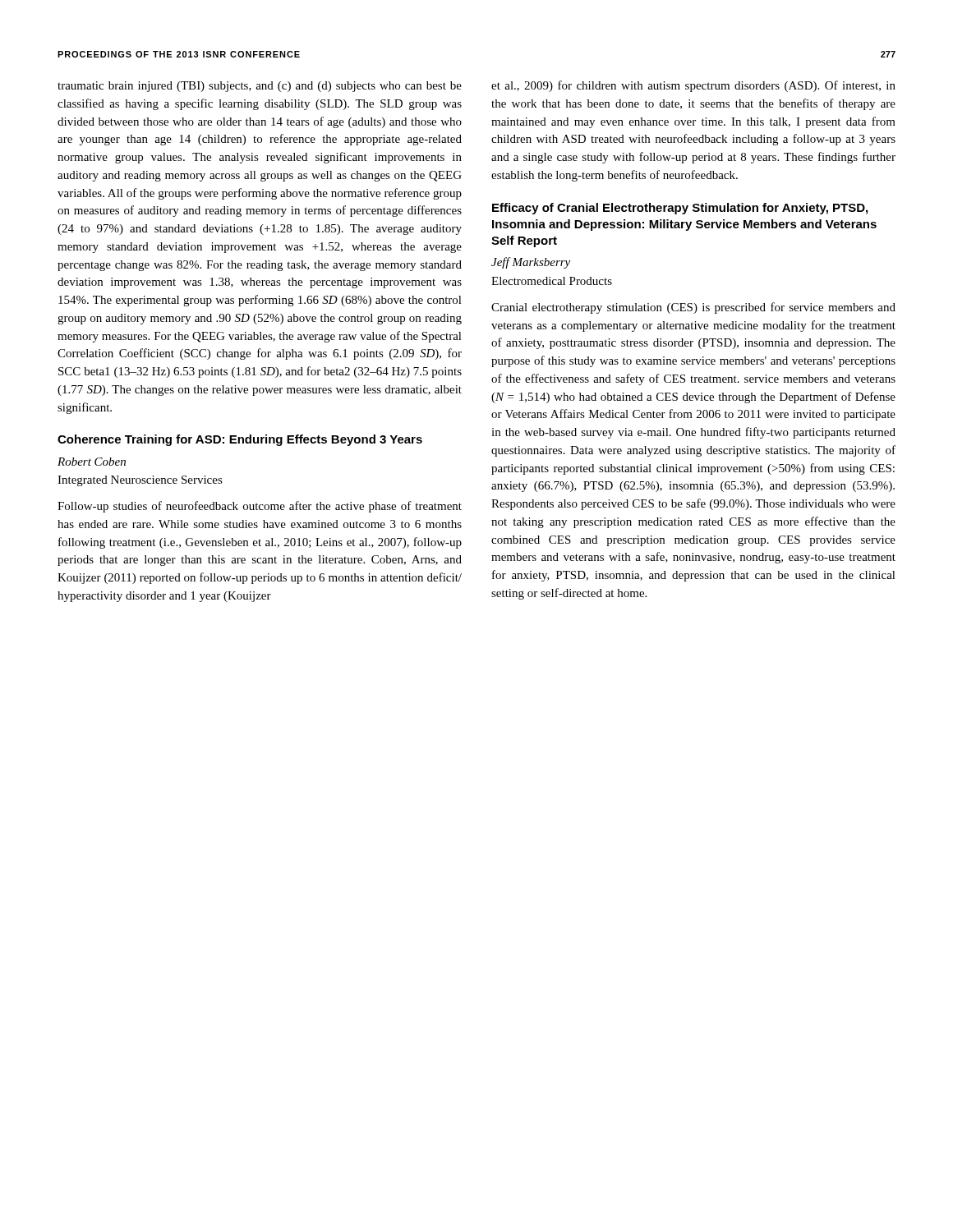The image size is (953, 1232).
Task: Select the text starting "Cranial electrotherapy stimulation (CES) is prescribed for"
Action: coord(693,451)
